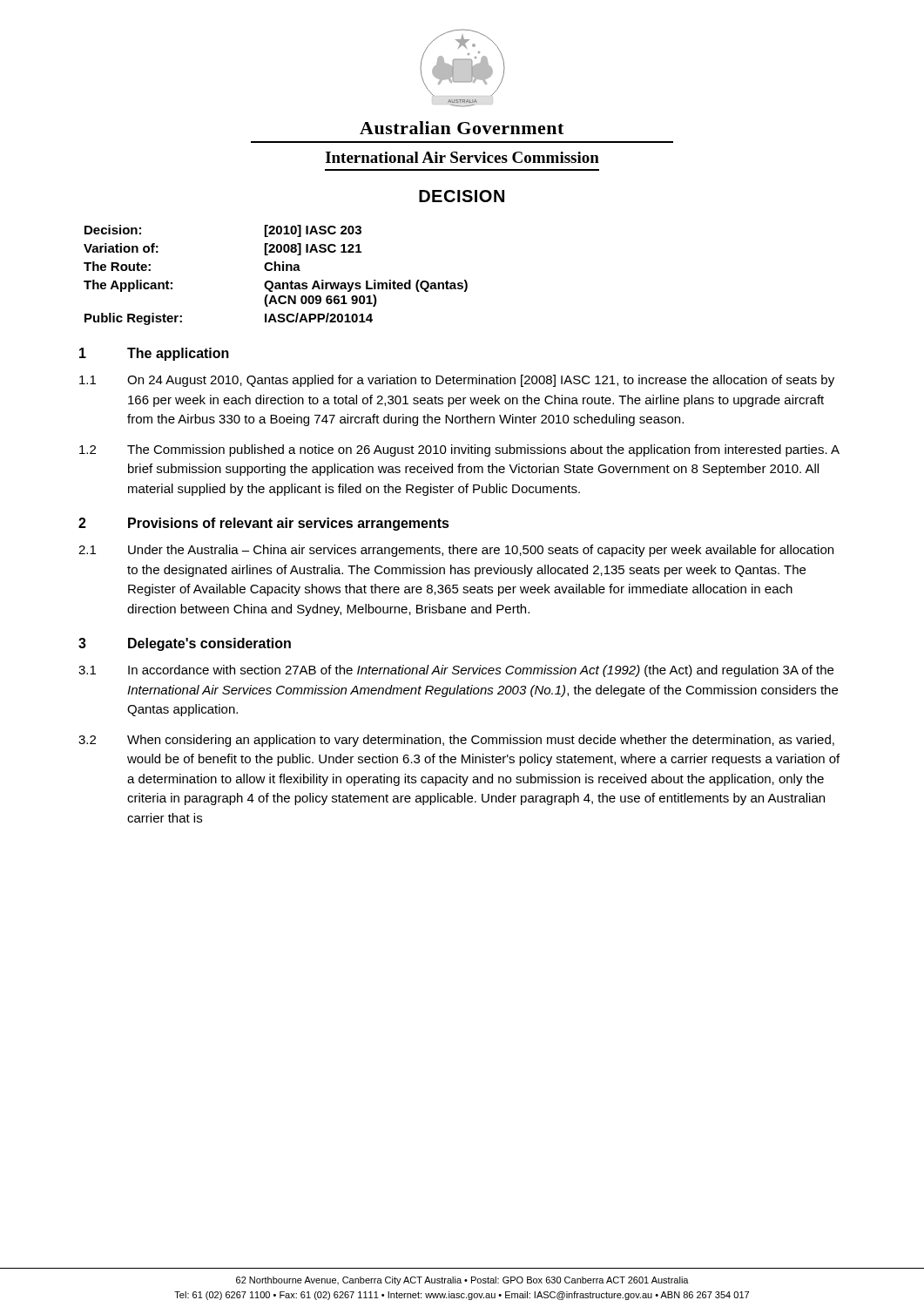Click the logo
924x1307 pixels.
[x=462, y=69]
